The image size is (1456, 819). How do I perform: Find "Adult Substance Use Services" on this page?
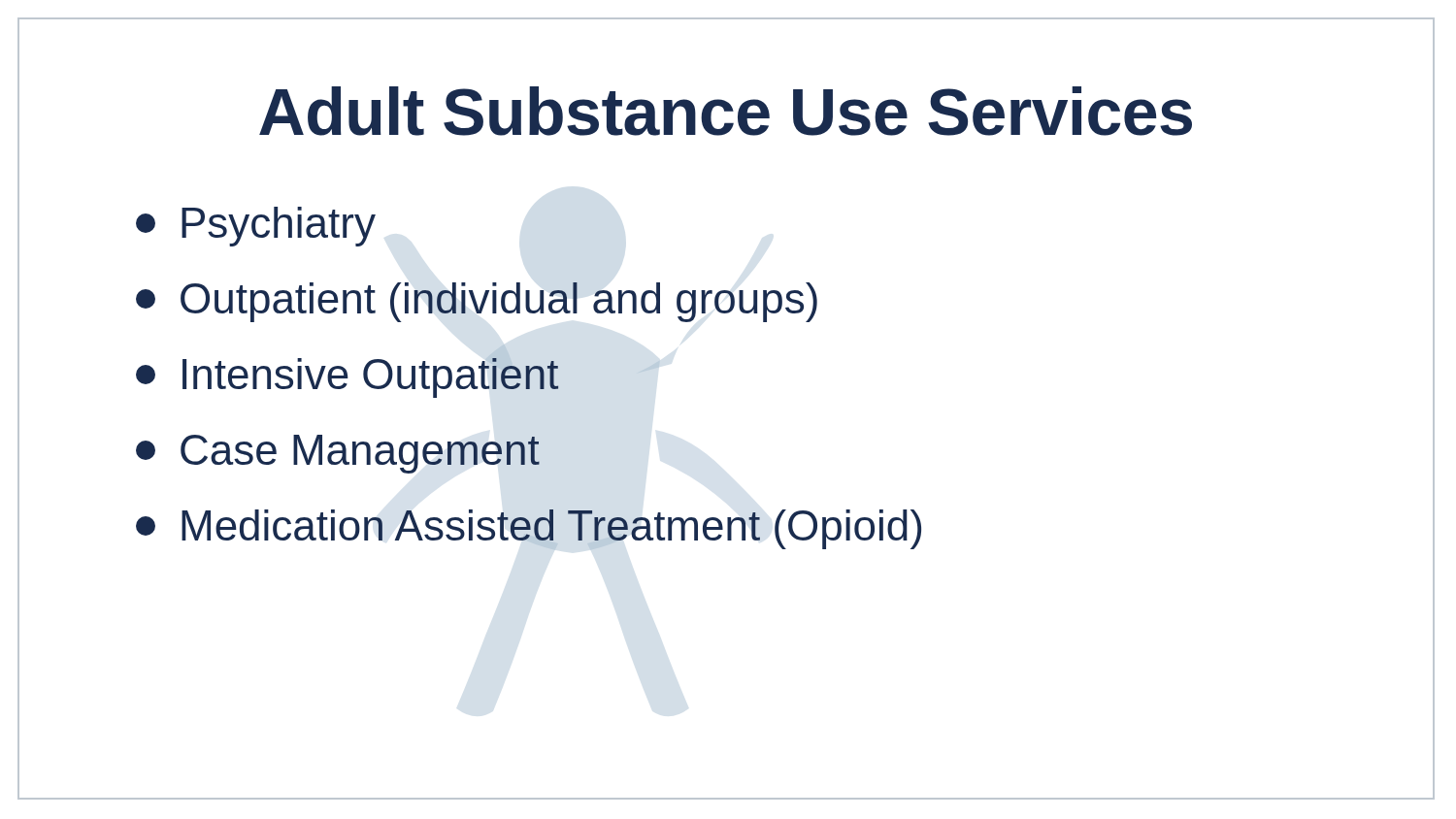click(x=726, y=108)
